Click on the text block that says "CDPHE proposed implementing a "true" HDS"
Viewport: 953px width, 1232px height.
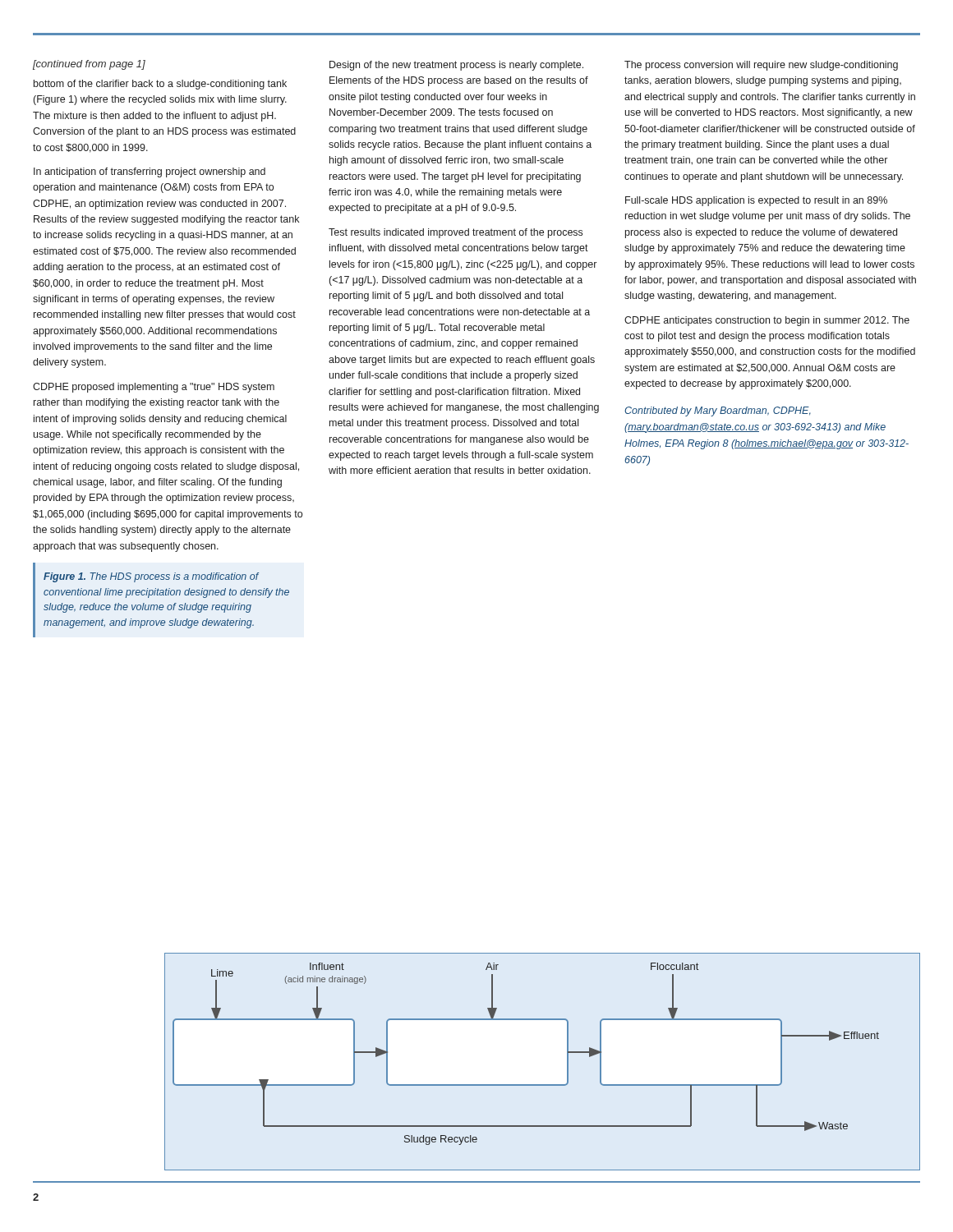click(168, 466)
